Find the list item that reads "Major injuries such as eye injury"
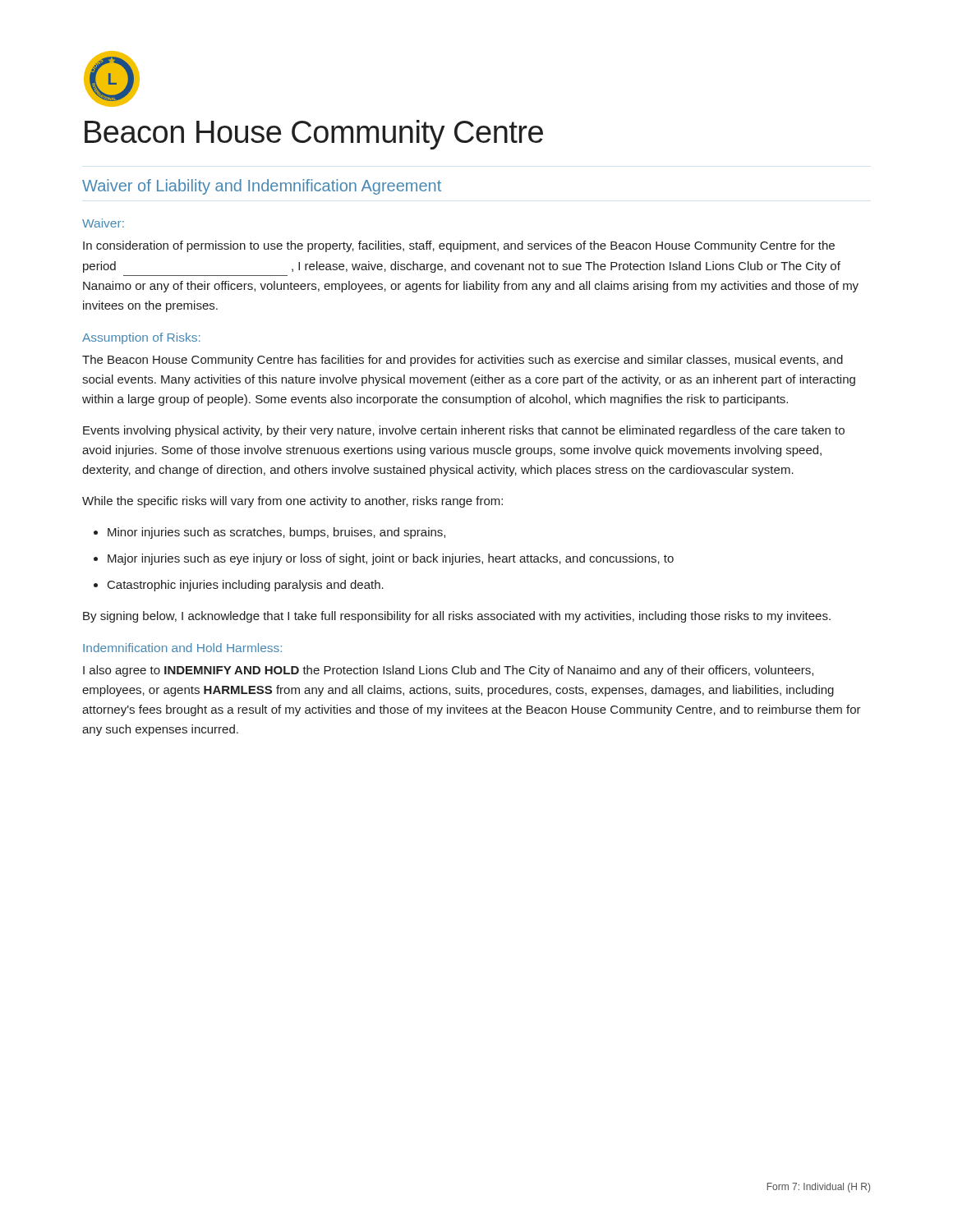 [x=390, y=558]
